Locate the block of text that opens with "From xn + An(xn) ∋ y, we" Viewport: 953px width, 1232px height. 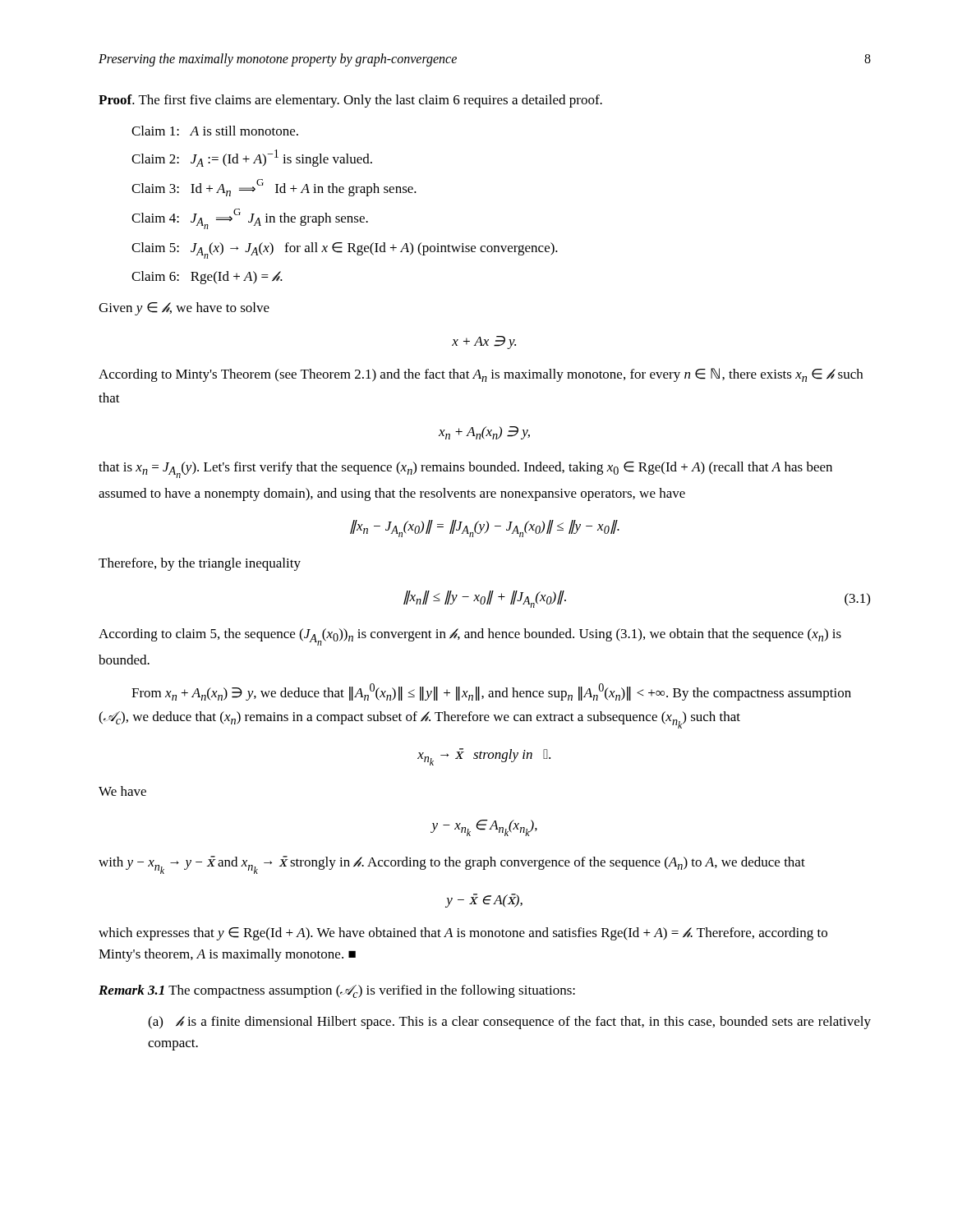tap(475, 706)
